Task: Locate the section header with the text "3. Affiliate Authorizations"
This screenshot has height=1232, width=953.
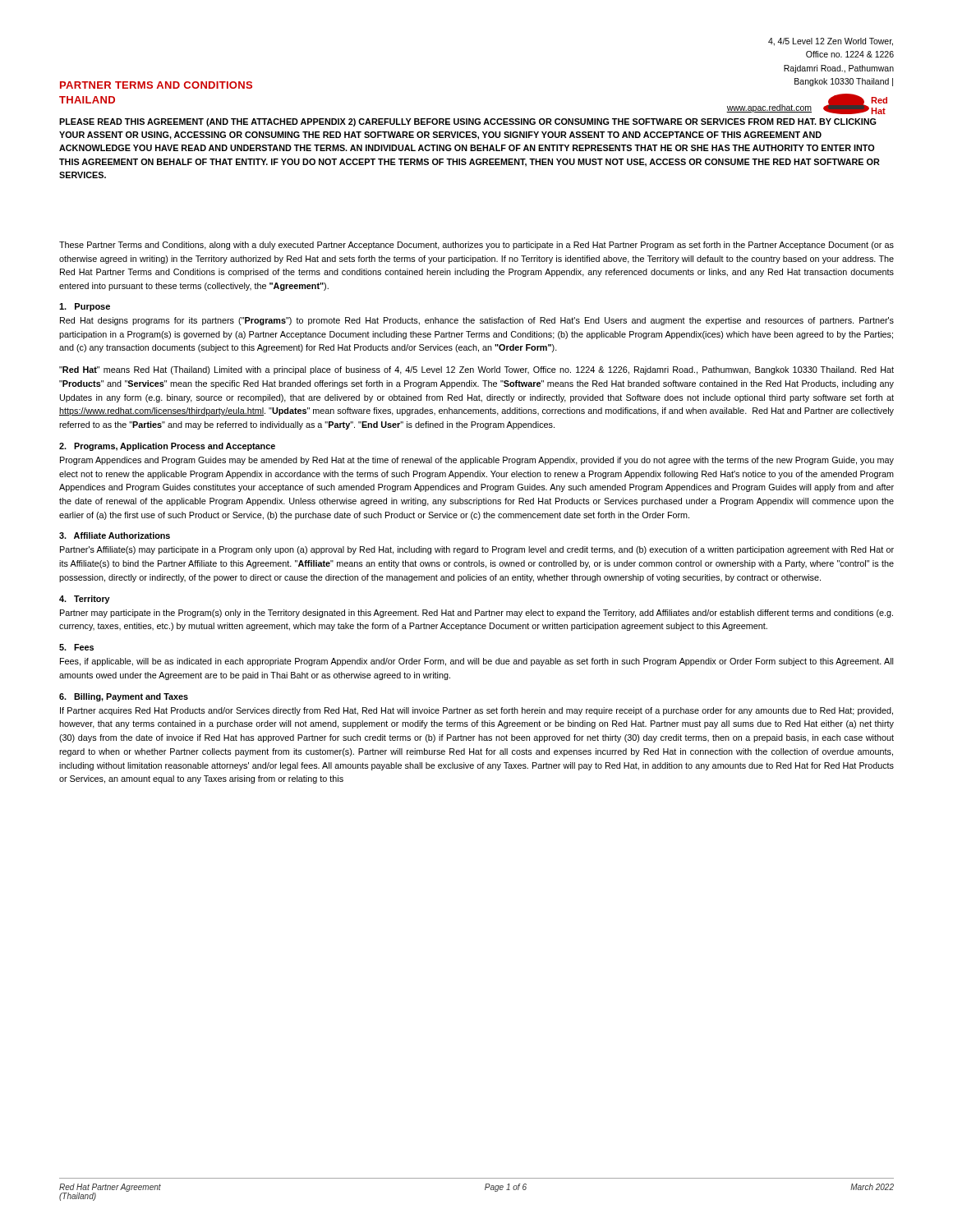Action: coord(115,536)
